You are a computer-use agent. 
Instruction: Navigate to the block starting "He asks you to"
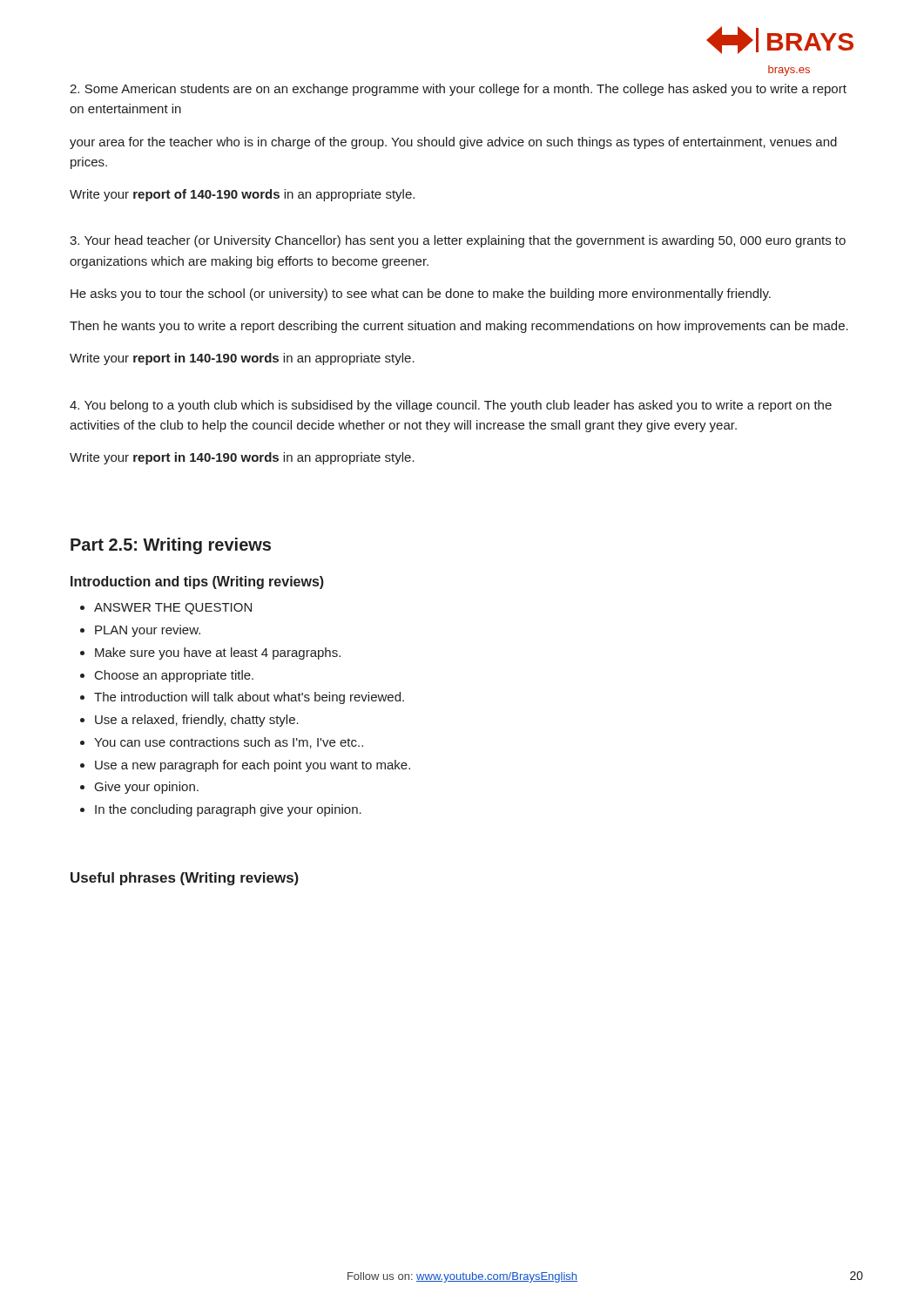[x=421, y=293]
